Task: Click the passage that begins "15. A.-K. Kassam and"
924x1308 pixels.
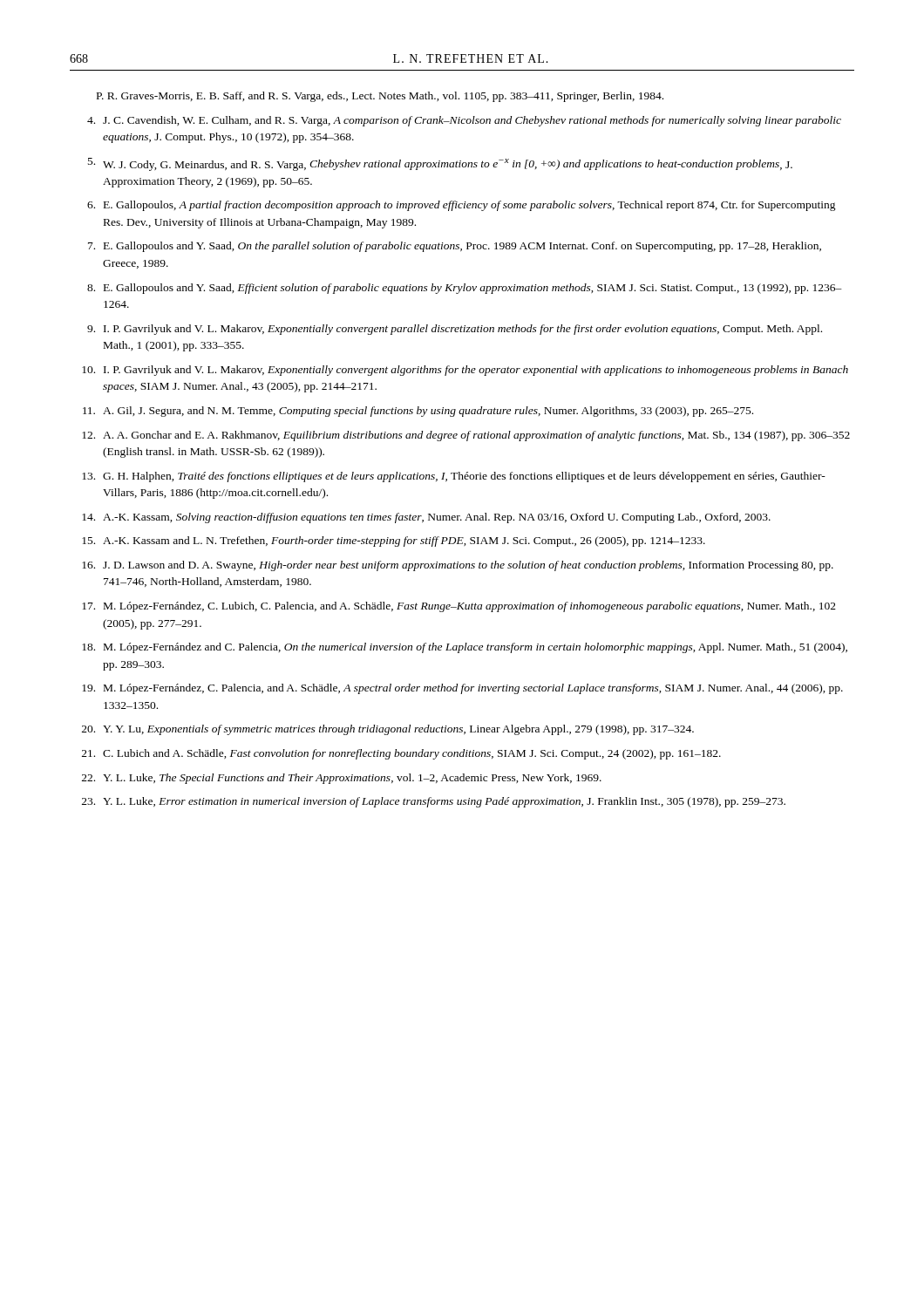Action: pyautogui.click(x=462, y=541)
